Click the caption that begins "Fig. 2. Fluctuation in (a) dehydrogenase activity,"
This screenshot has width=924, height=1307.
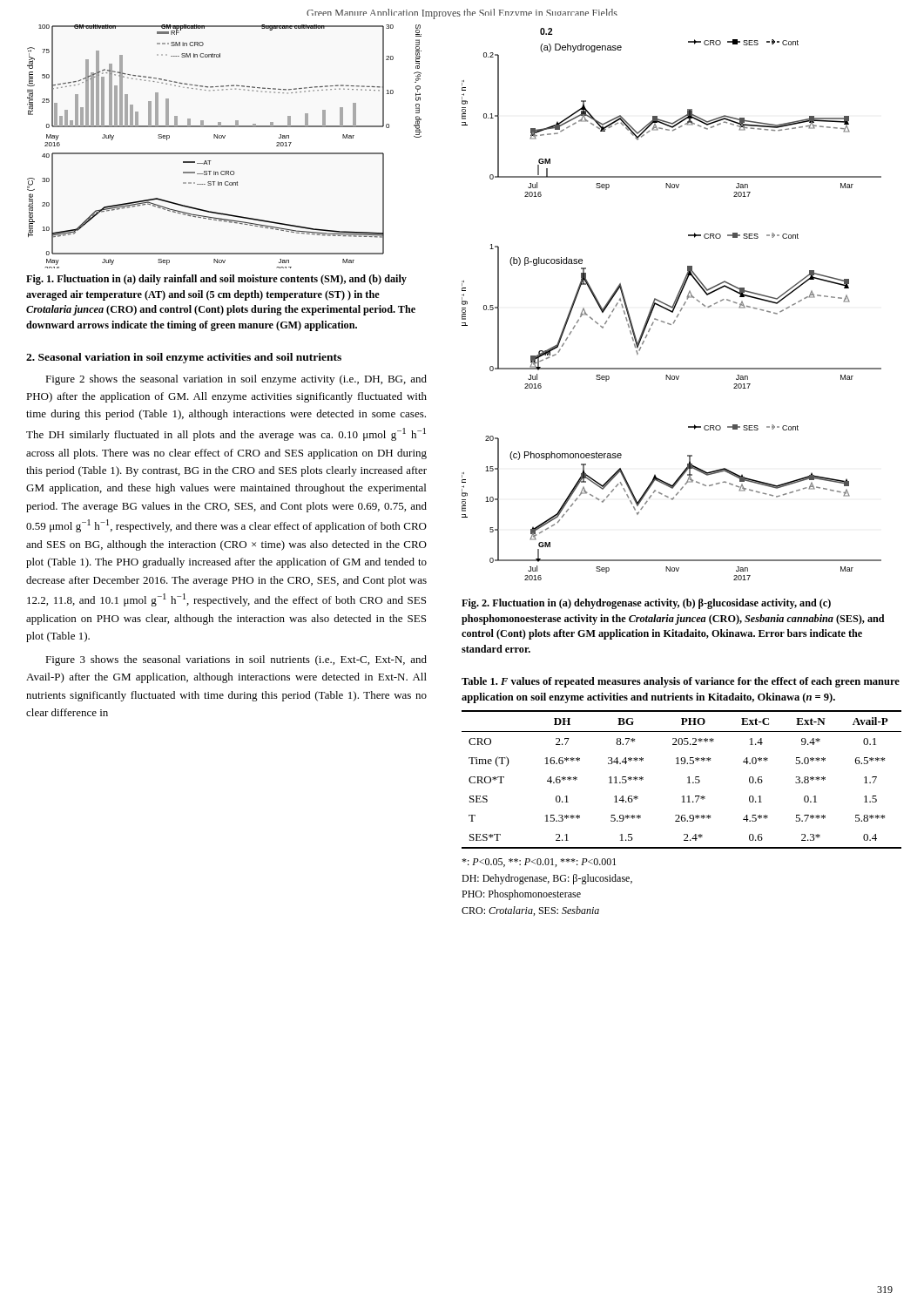673,626
